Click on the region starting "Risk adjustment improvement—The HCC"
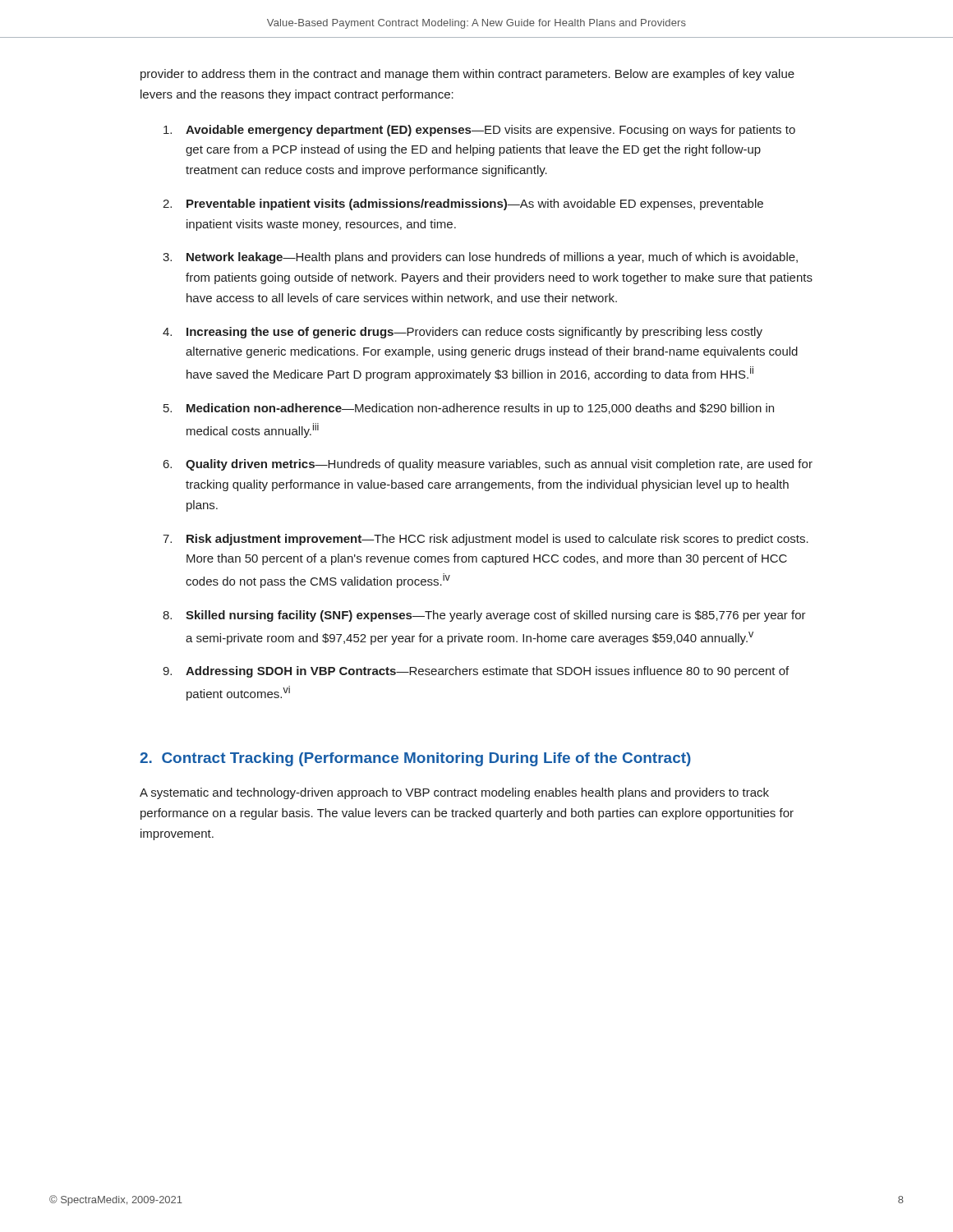Viewport: 953px width, 1232px height. pos(499,560)
